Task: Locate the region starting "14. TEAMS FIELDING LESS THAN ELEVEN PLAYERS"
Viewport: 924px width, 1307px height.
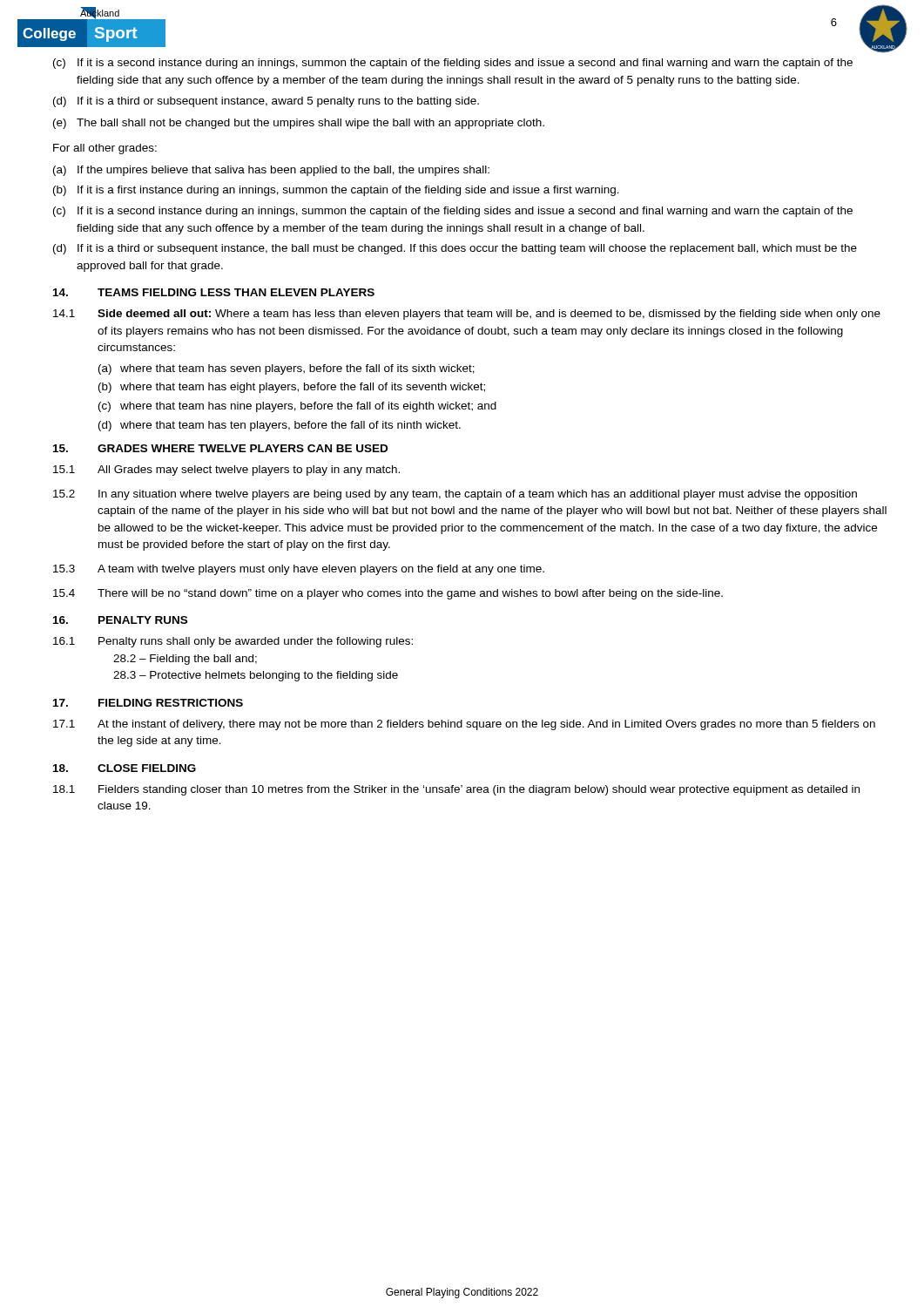Action: 214,293
